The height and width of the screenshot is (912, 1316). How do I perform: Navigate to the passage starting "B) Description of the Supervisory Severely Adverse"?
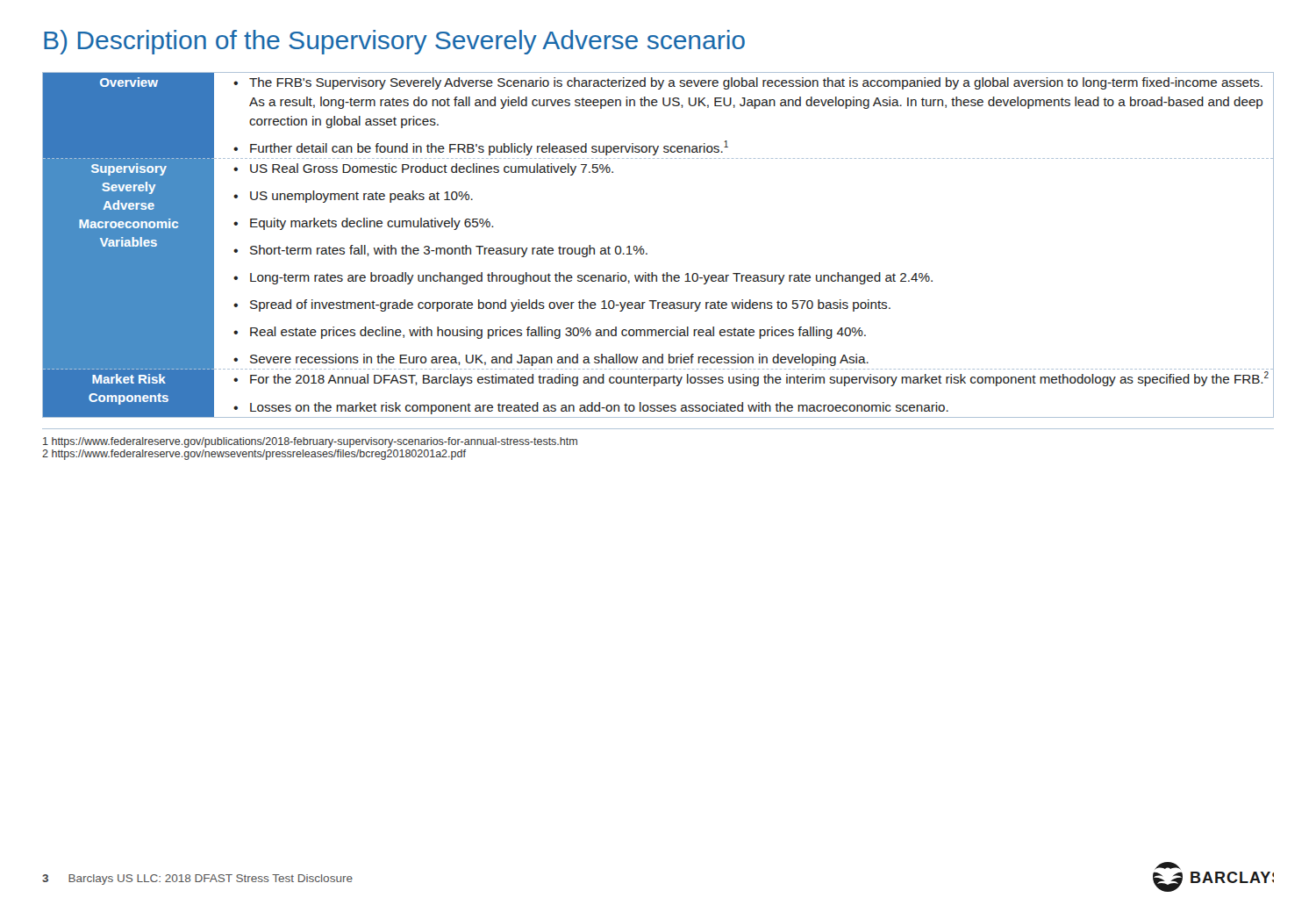658,40
